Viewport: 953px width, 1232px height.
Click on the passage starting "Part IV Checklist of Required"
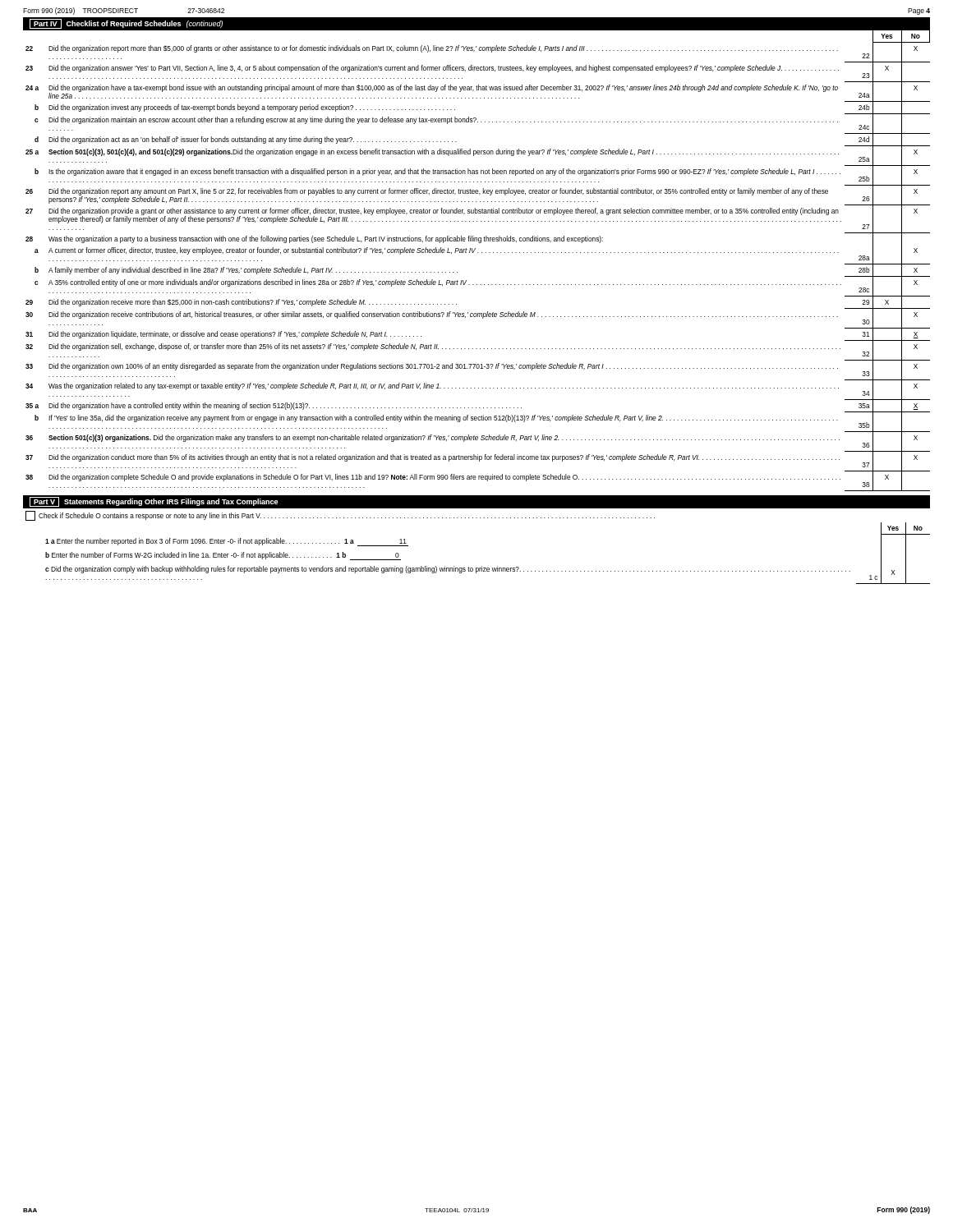tap(126, 24)
